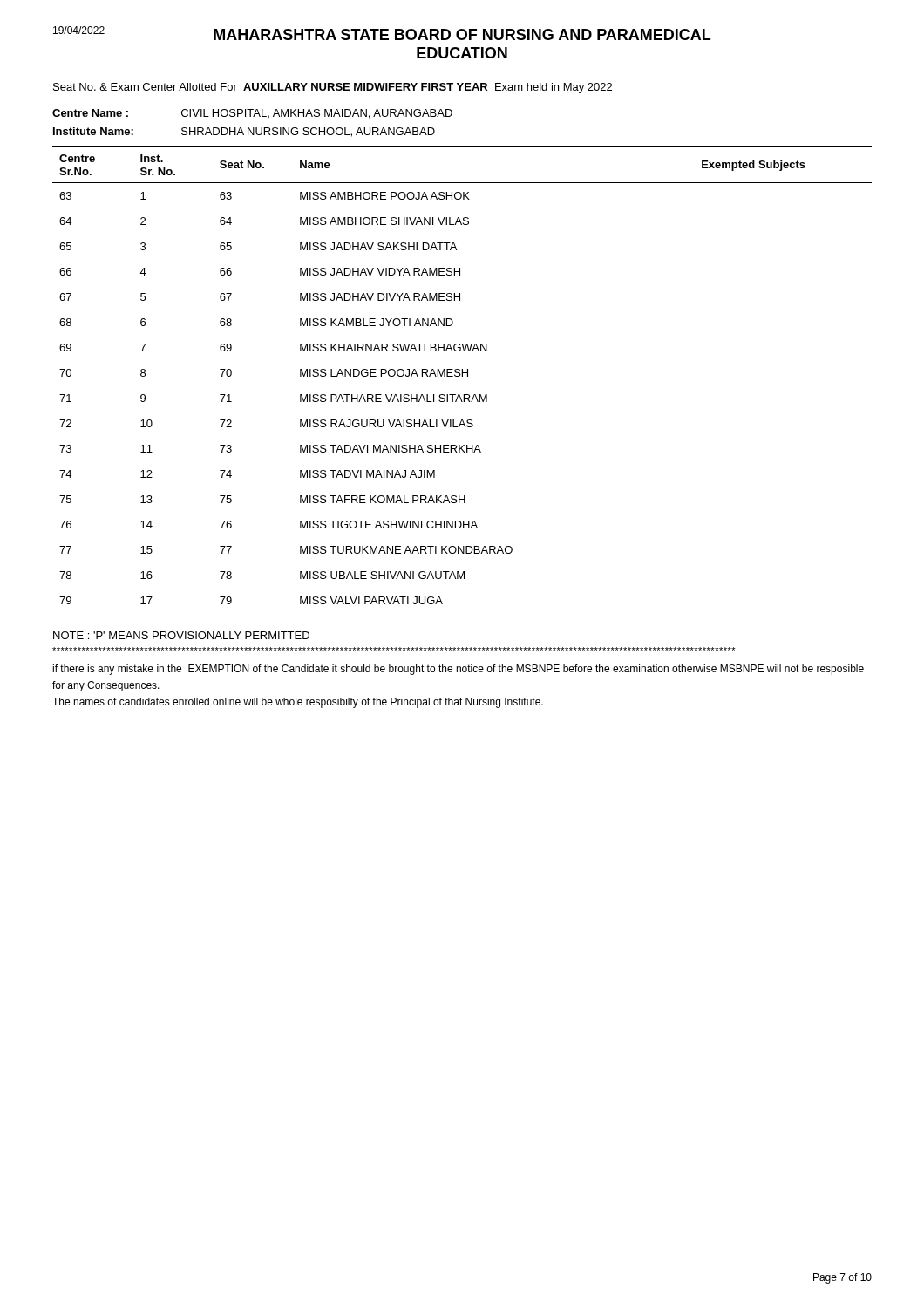Navigate to the region starting "Institute Name: SHRADDHA"

point(244,131)
